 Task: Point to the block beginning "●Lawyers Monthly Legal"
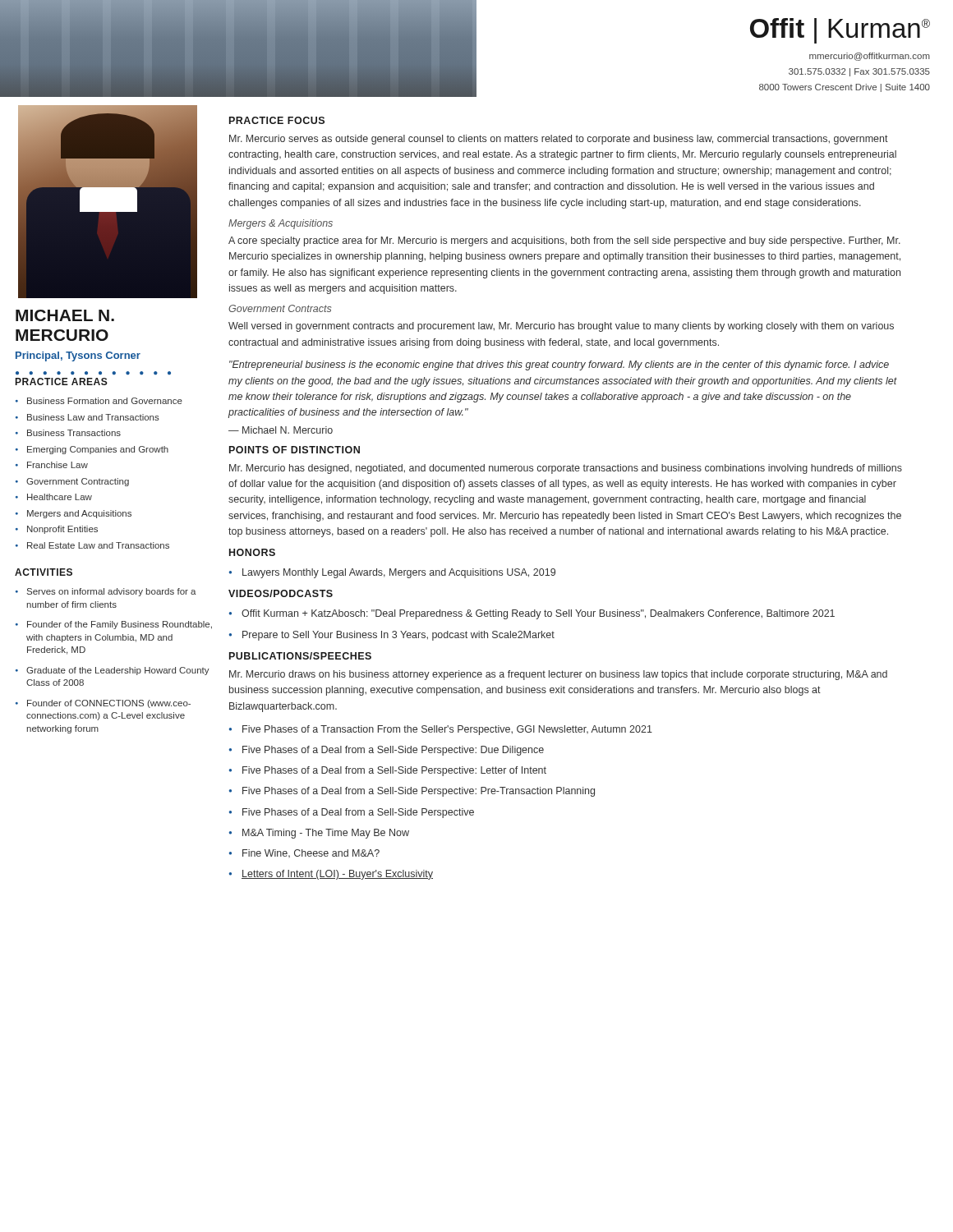click(x=392, y=572)
